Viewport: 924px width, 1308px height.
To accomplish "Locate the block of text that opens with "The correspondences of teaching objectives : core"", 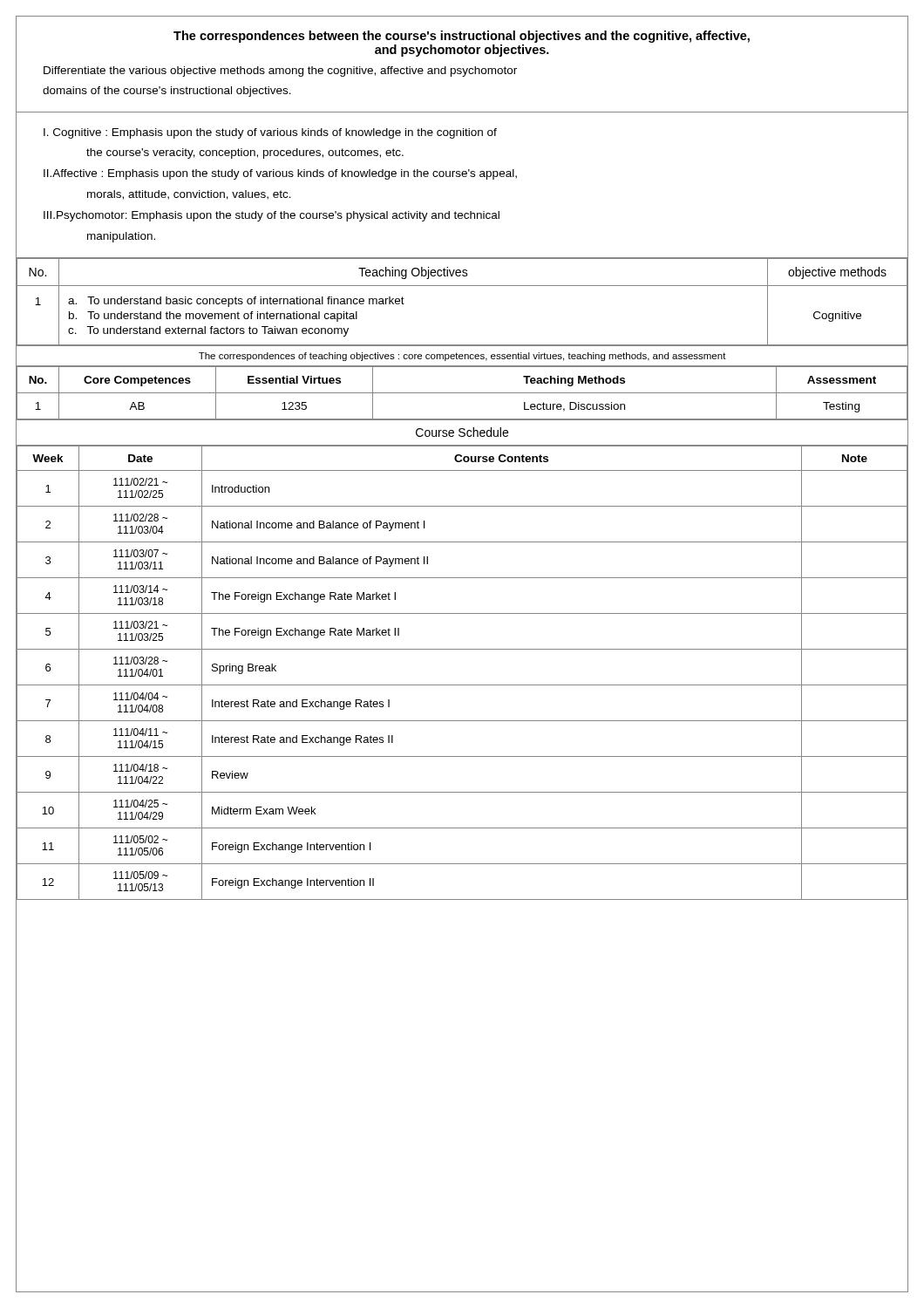I will (462, 356).
